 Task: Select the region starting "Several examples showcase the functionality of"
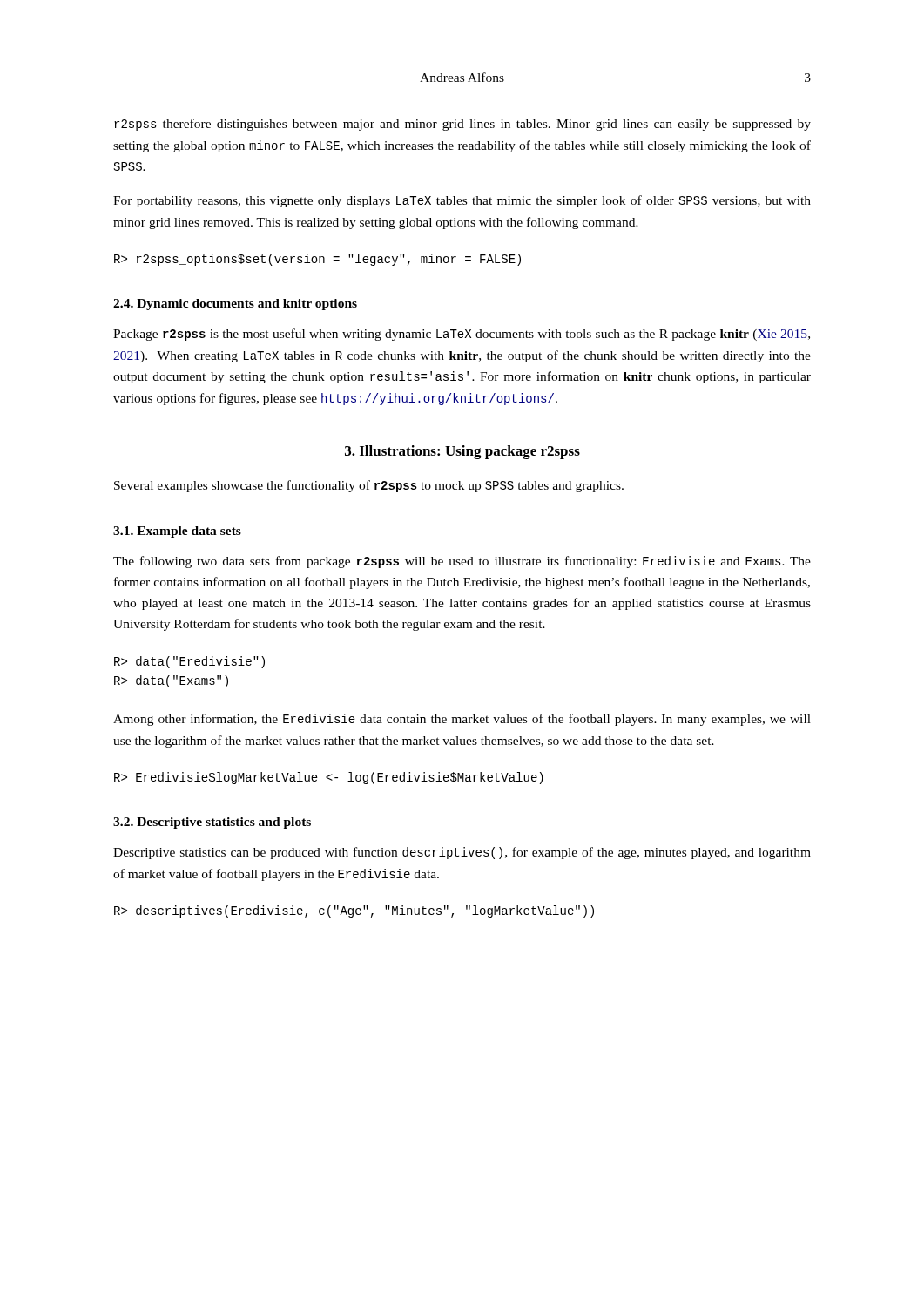click(x=369, y=486)
